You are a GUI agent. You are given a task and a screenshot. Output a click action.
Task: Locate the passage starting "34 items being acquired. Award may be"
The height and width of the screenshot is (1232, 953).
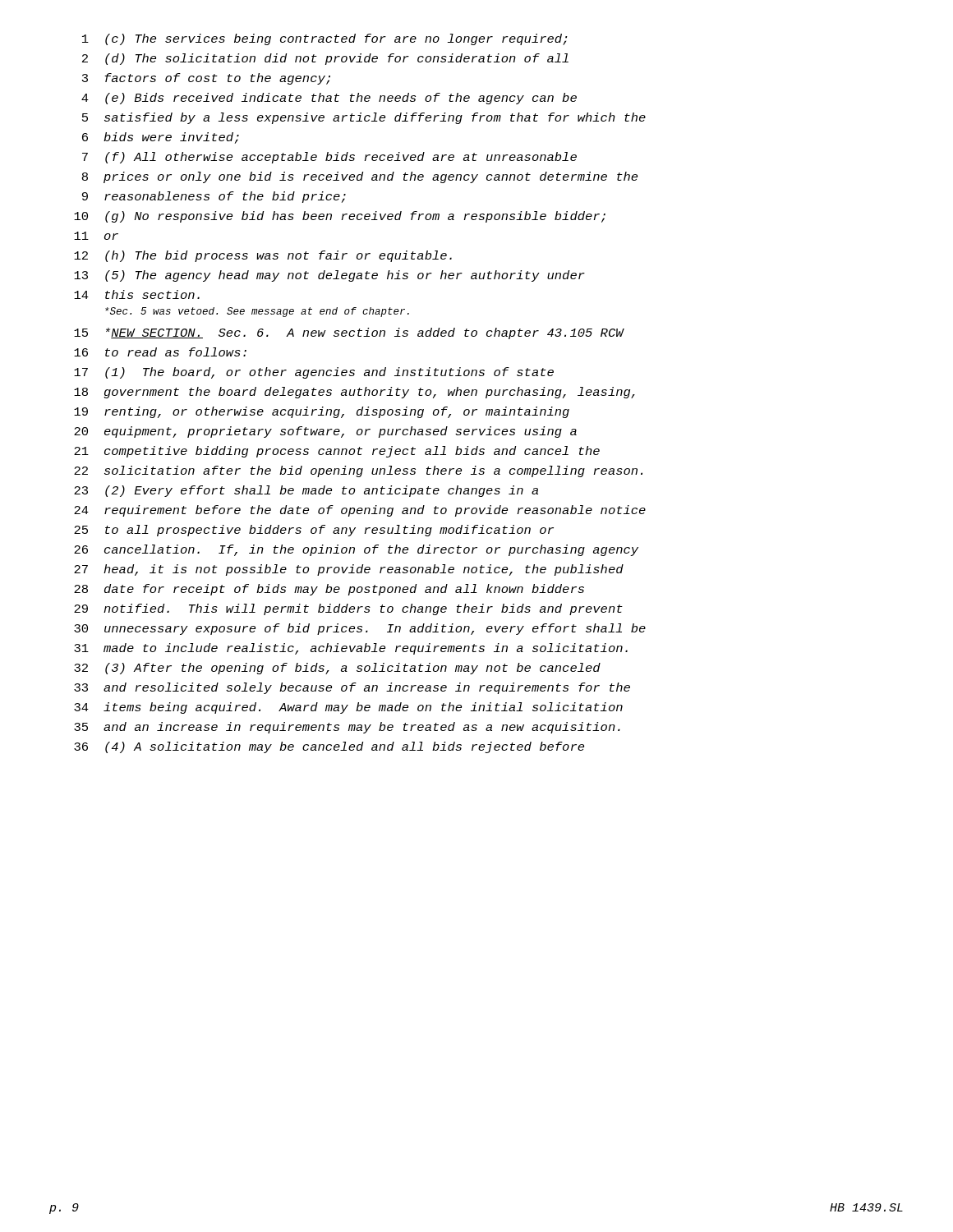click(476, 708)
